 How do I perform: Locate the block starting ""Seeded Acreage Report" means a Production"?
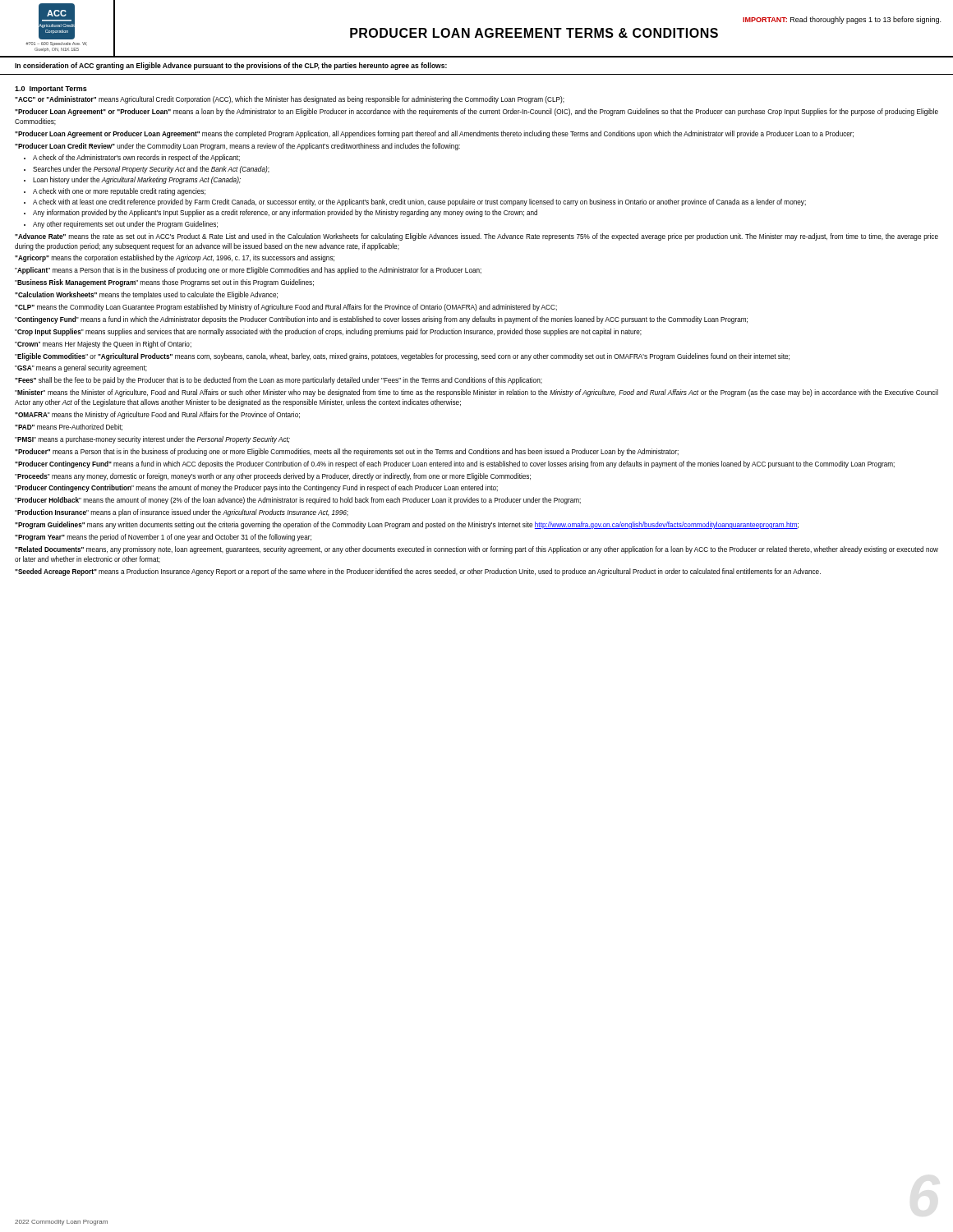click(418, 572)
